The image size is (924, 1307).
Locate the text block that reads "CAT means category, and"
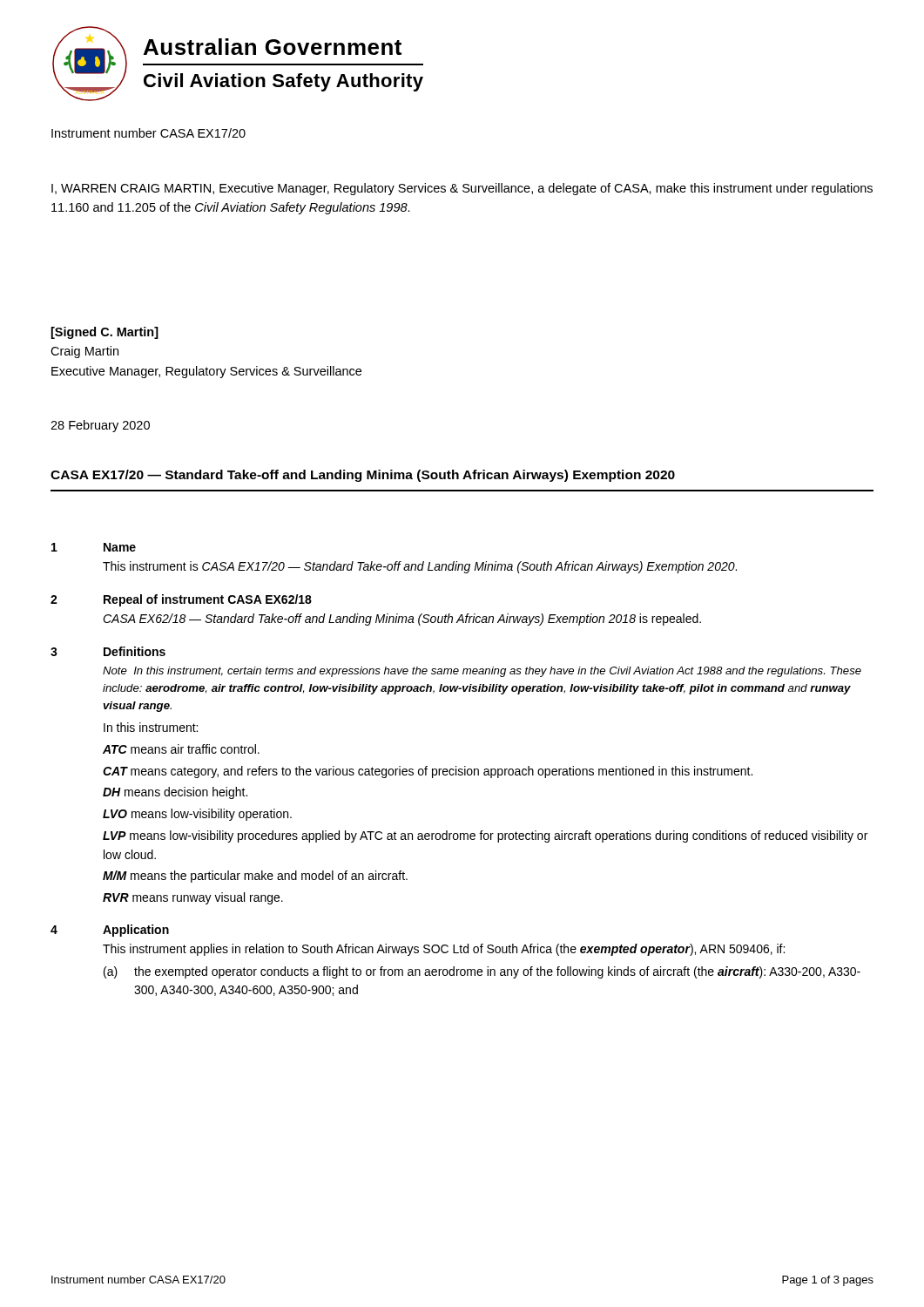[x=428, y=771]
